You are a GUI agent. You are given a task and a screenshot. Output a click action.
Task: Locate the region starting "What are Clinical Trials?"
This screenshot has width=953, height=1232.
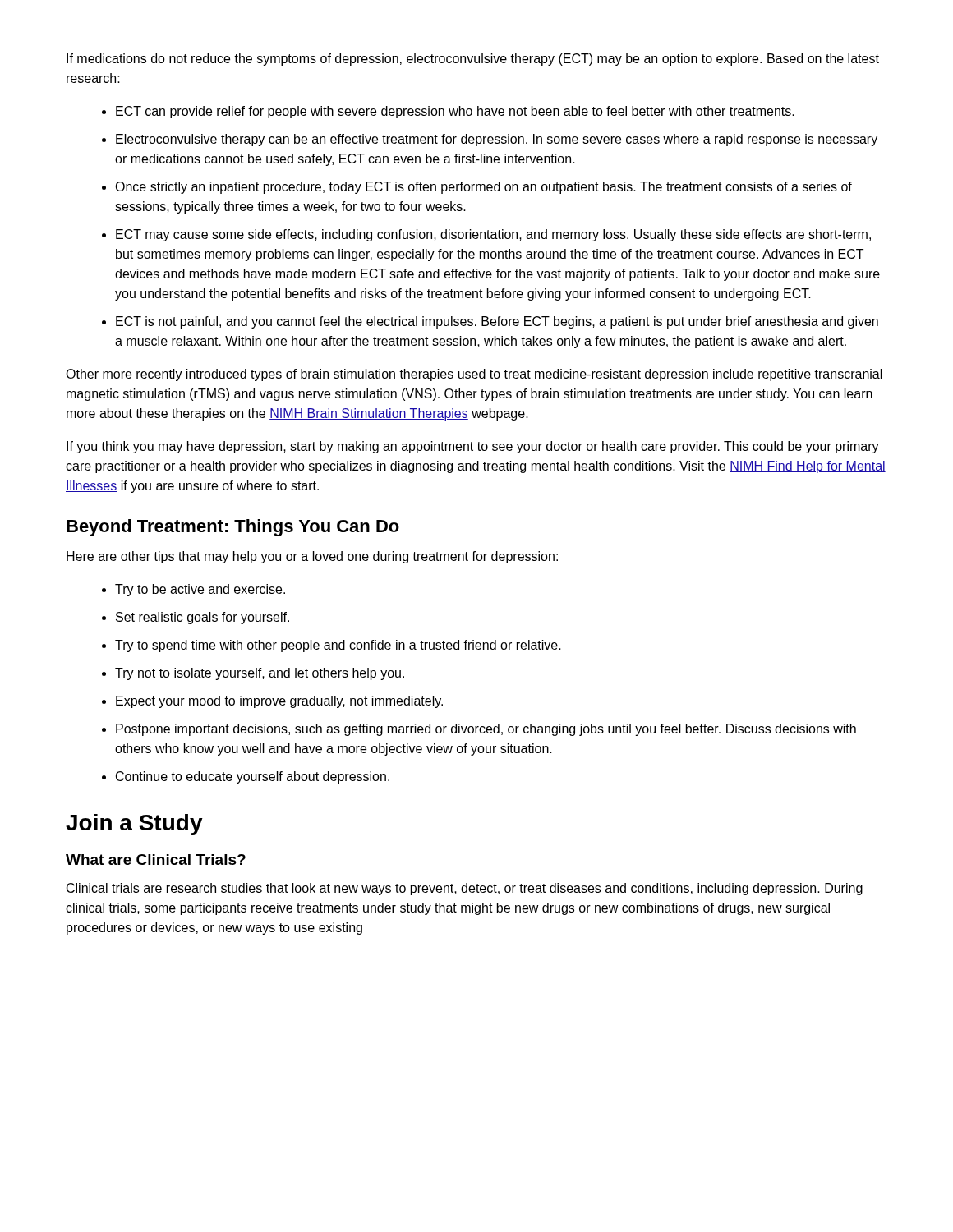tap(156, 860)
